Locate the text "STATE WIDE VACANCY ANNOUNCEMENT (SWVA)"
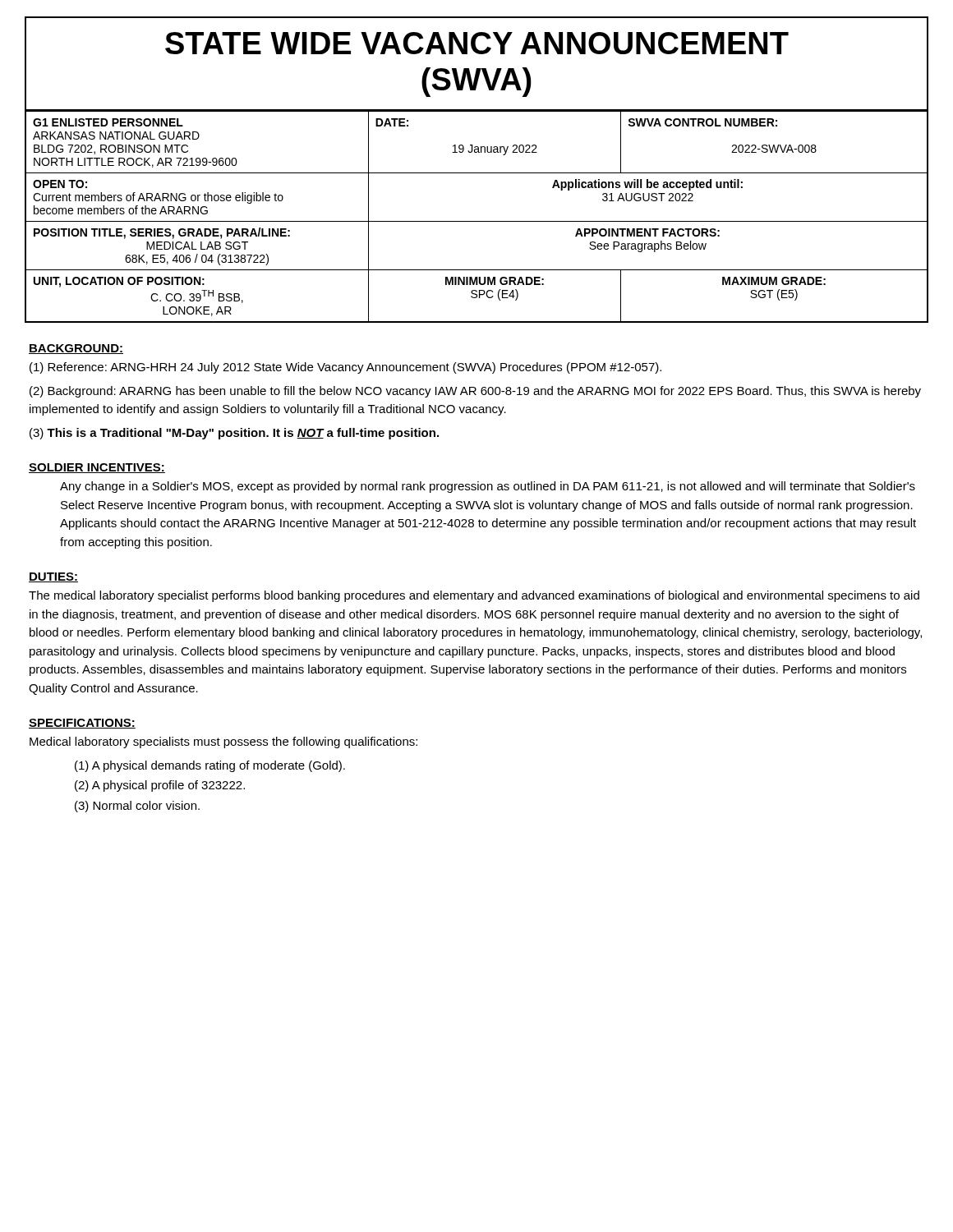The height and width of the screenshot is (1232, 953). 476,62
